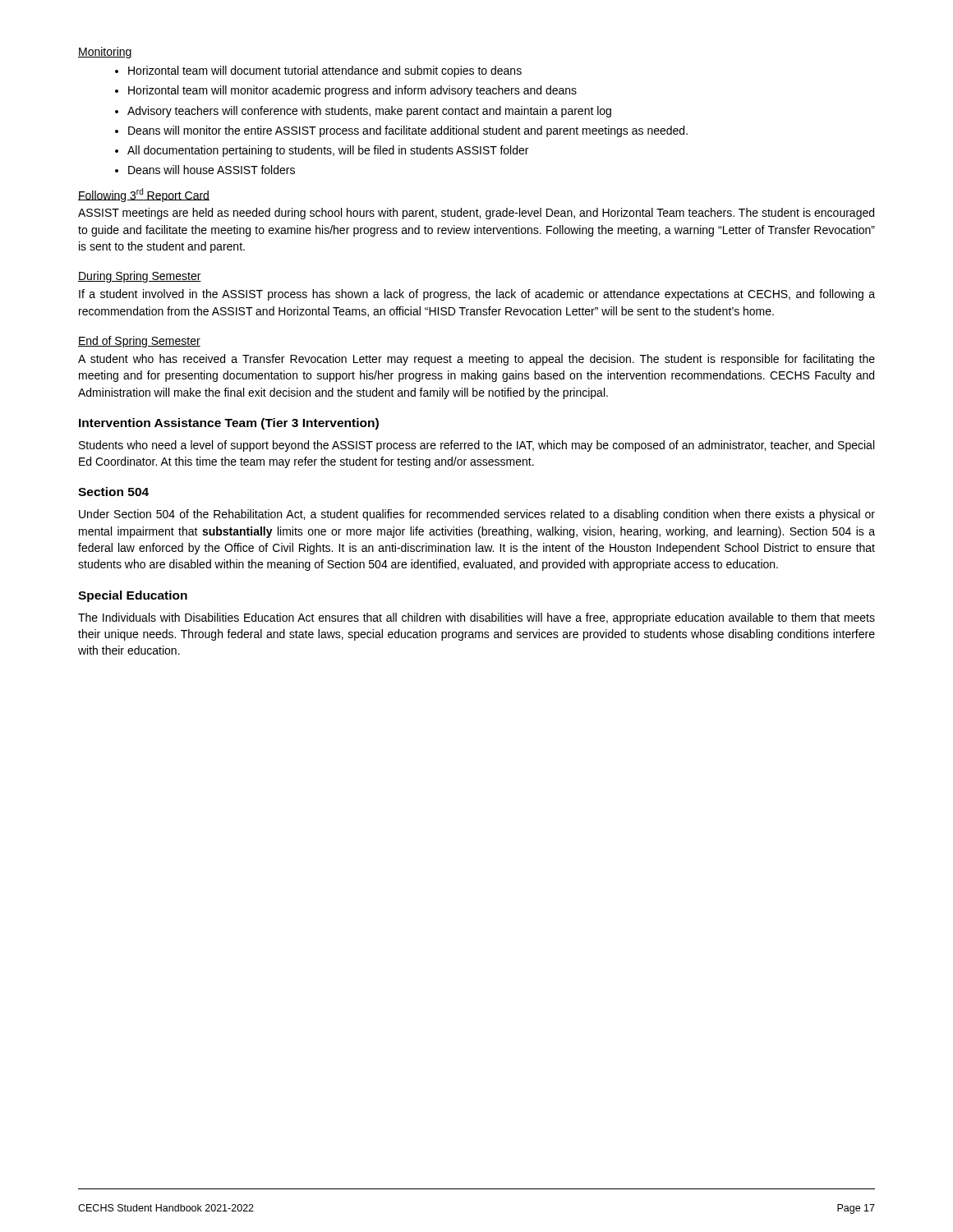
Task: Find "During Spring Semester" on this page
Action: pos(139,276)
